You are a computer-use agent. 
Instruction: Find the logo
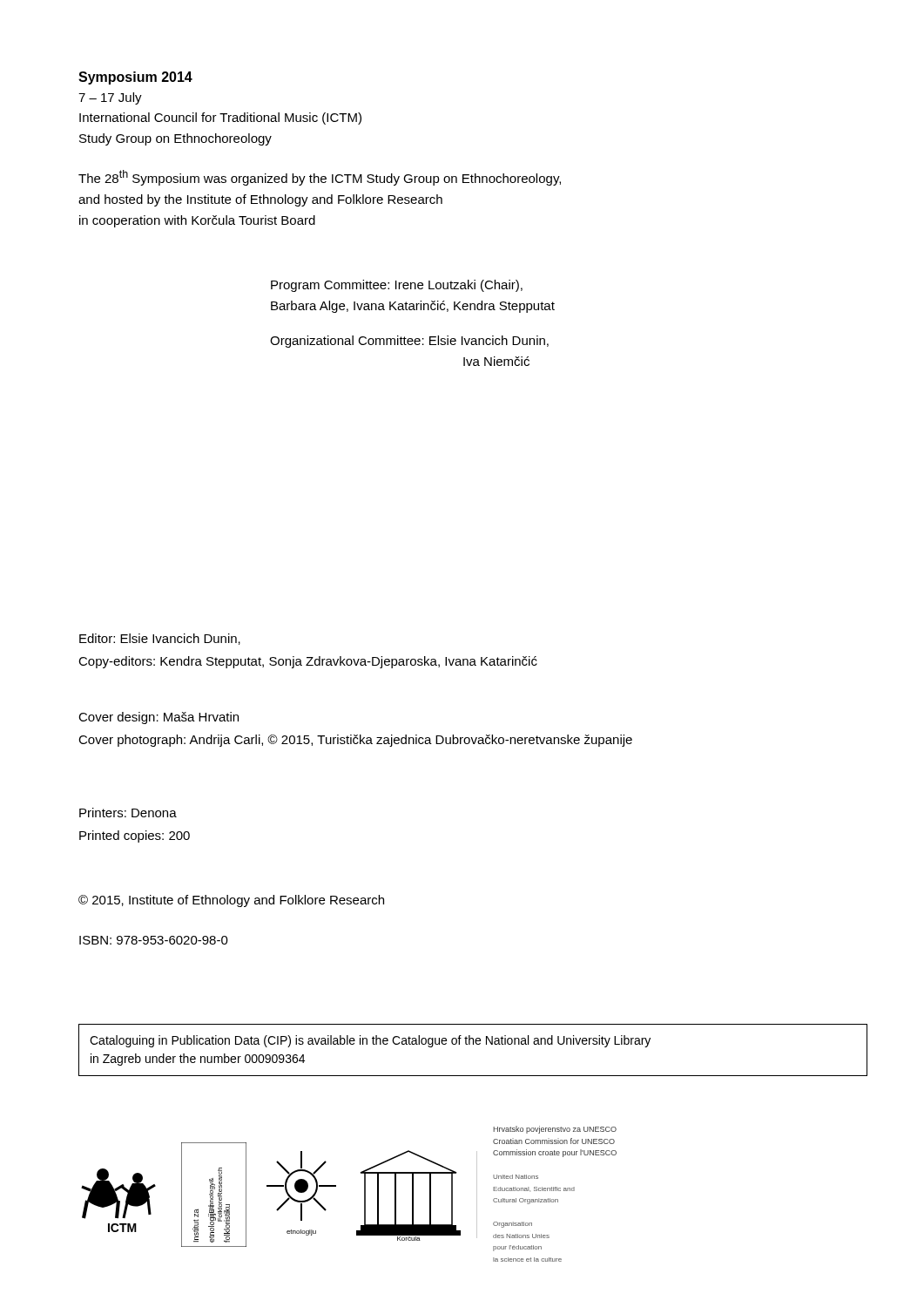(462, 1195)
